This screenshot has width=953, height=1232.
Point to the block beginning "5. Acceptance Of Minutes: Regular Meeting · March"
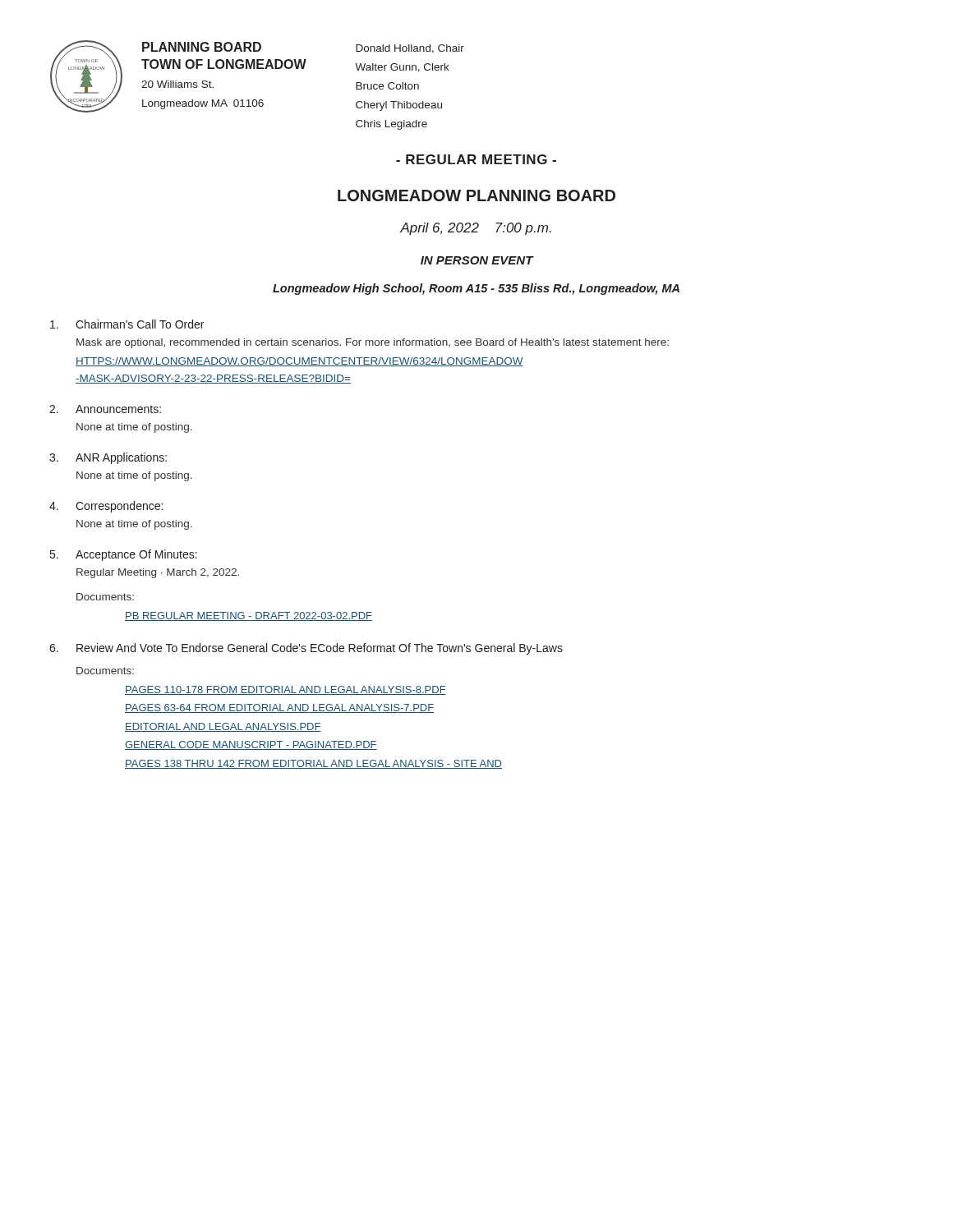click(124, 555)
